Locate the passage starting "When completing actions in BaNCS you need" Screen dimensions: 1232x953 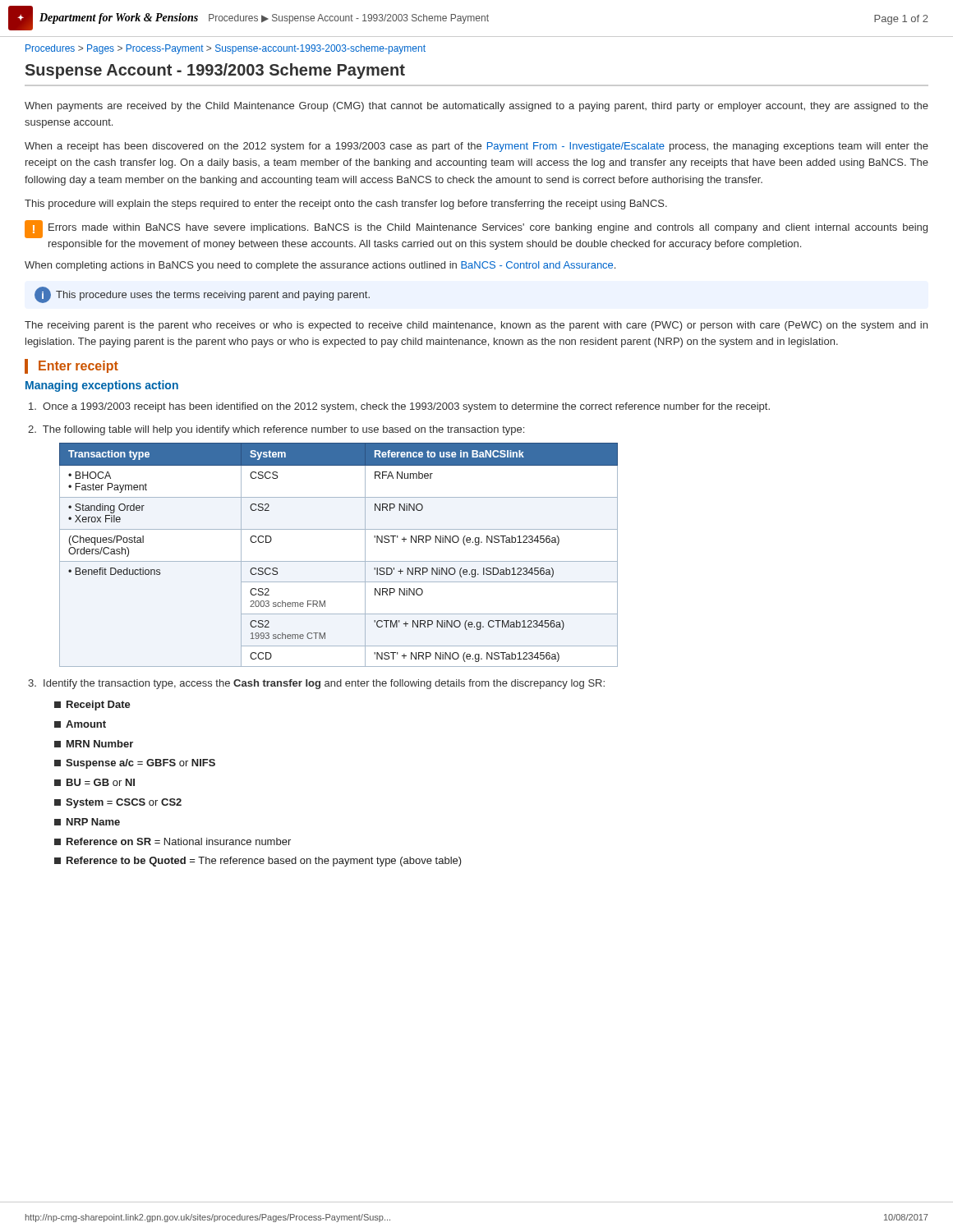(321, 265)
